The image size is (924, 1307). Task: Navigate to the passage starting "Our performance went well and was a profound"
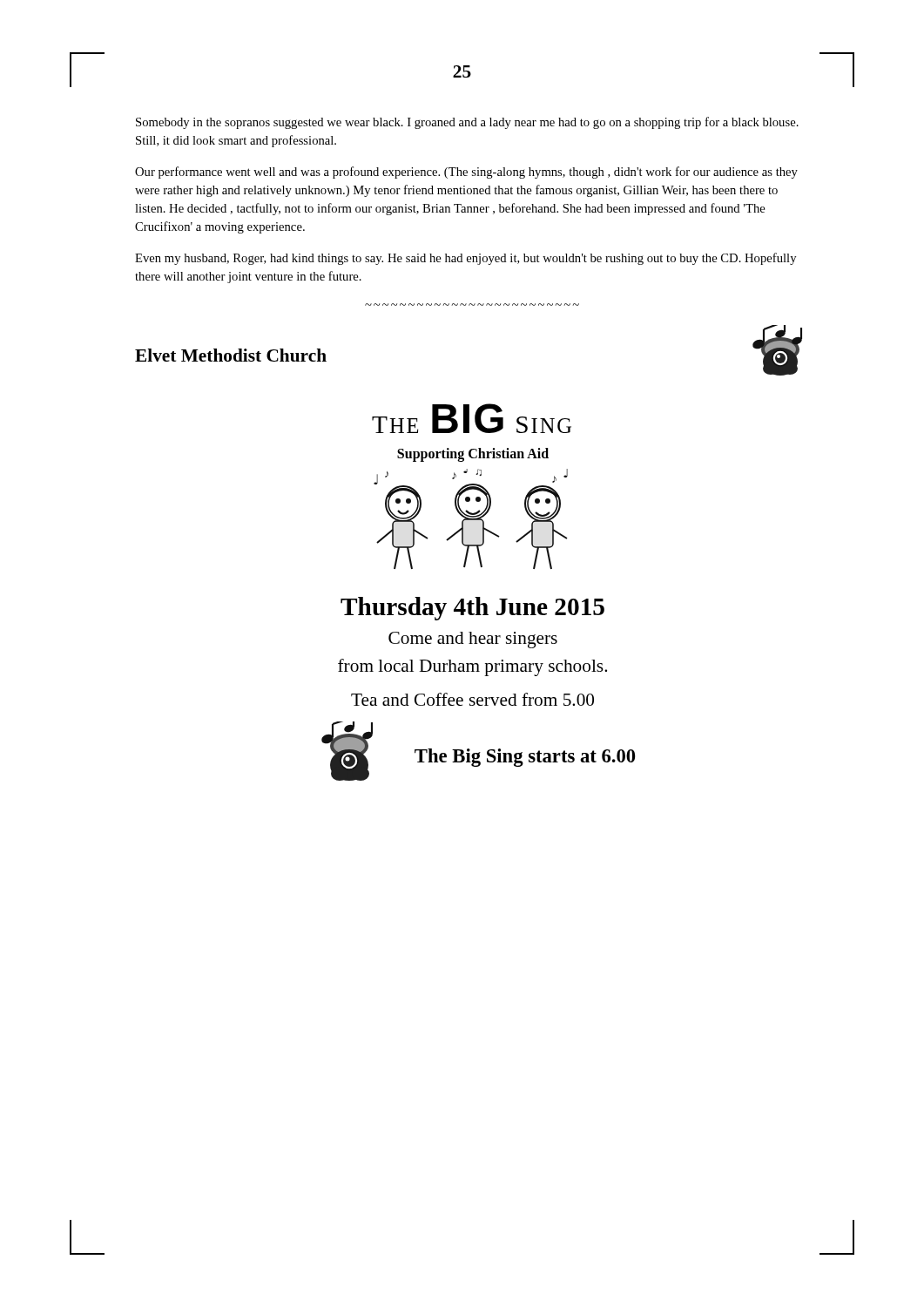466,199
